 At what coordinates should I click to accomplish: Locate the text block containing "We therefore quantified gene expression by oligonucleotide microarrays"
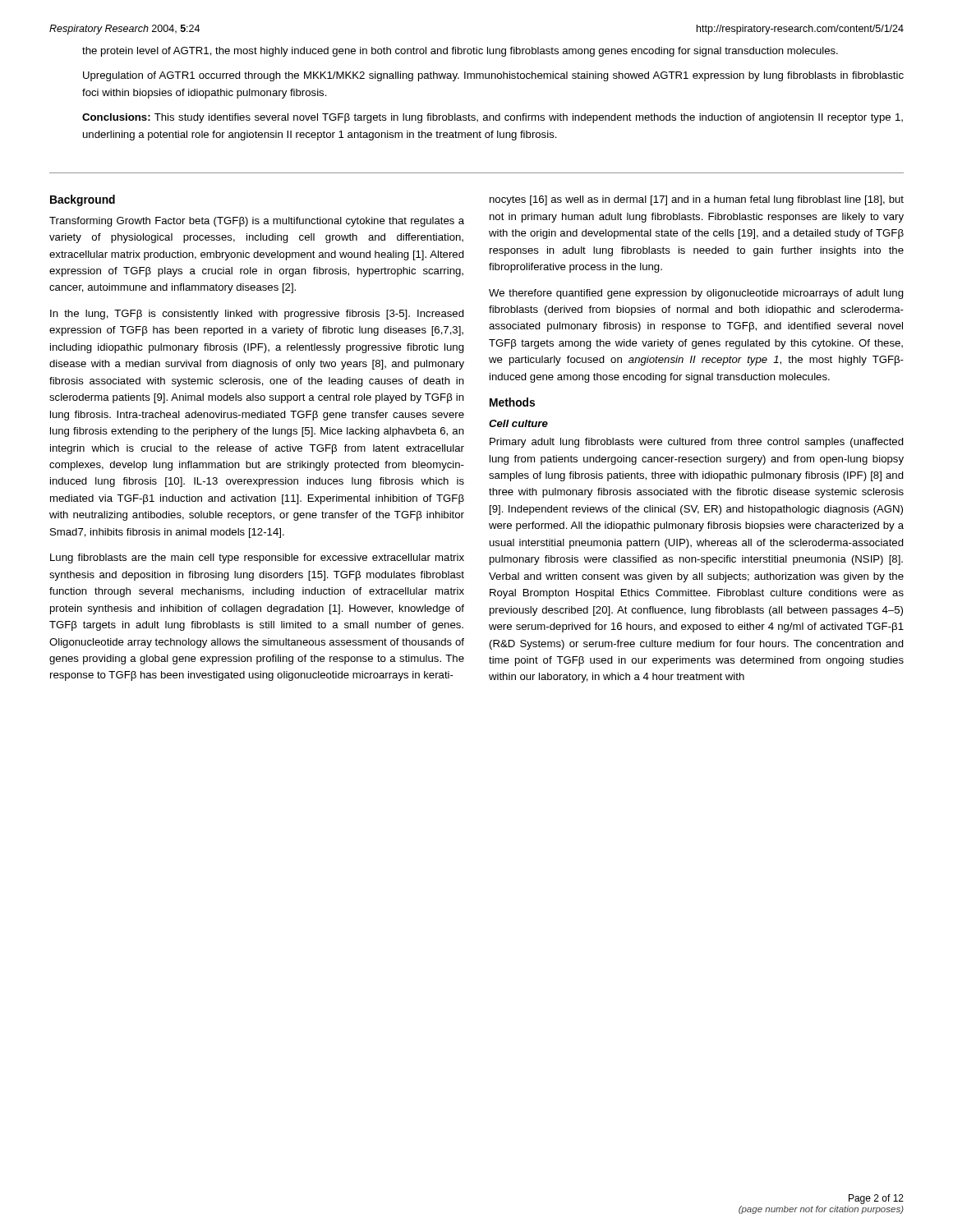click(696, 334)
